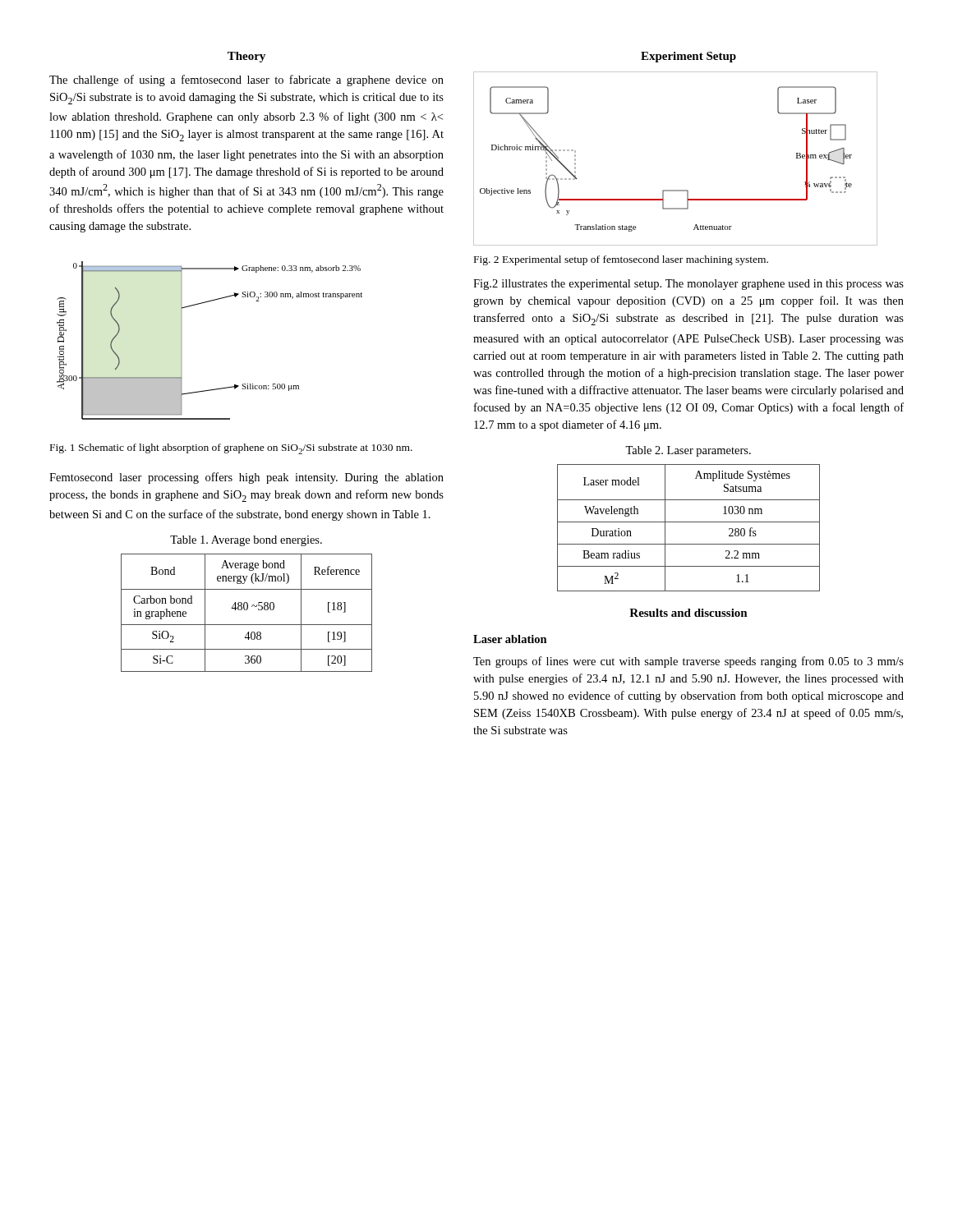Find the text block with the text "The challenge of using a"
Screen dimensions: 1232x953
pos(246,153)
